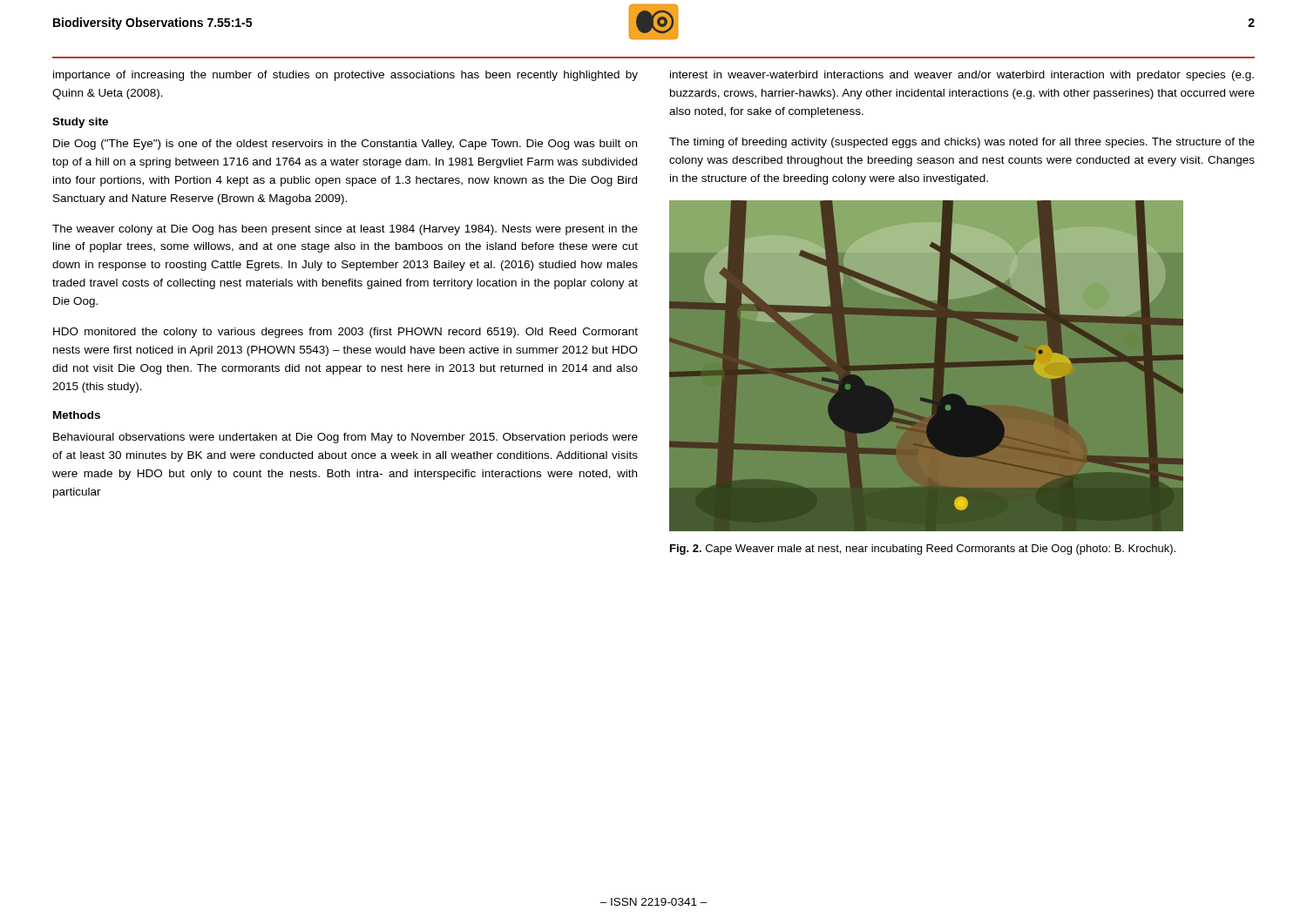
Task: Point to the text starting "importance of increasing the number of studies"
Action: (345, 84)
